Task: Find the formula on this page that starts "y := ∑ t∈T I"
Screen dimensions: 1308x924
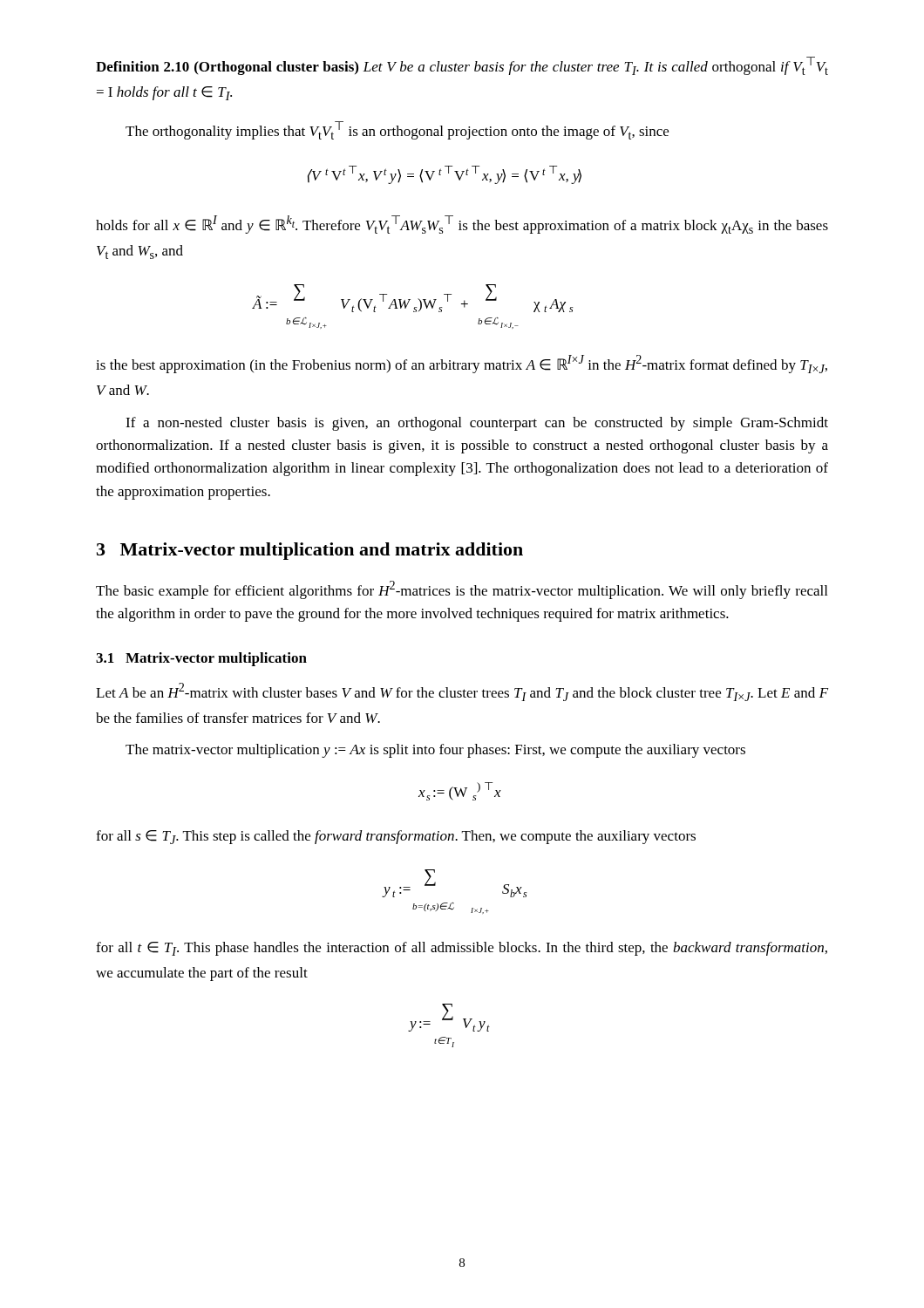Action: click(x=462, y=1024)
